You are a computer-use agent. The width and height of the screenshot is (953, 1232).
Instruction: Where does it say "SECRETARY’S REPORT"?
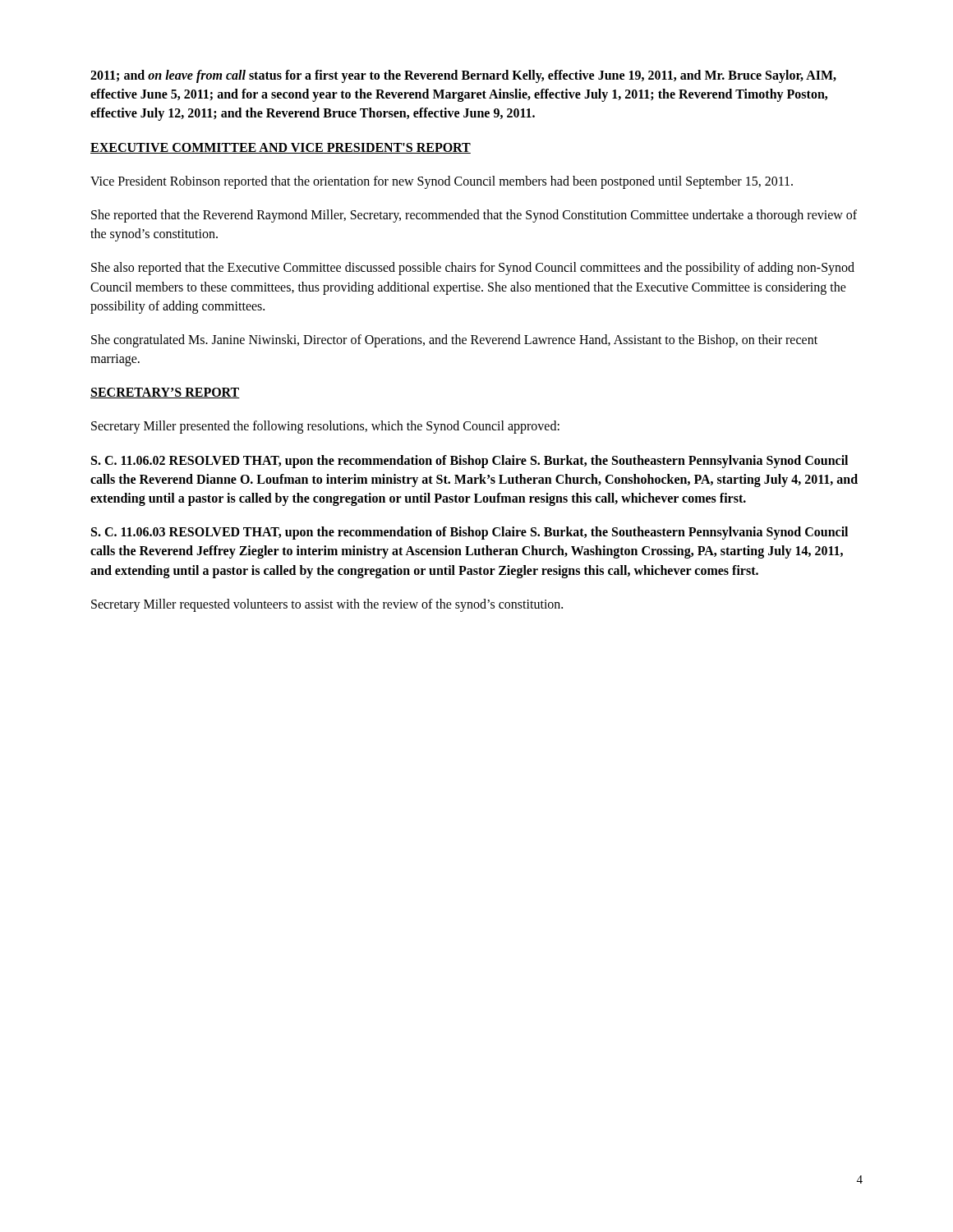[165, 393]
